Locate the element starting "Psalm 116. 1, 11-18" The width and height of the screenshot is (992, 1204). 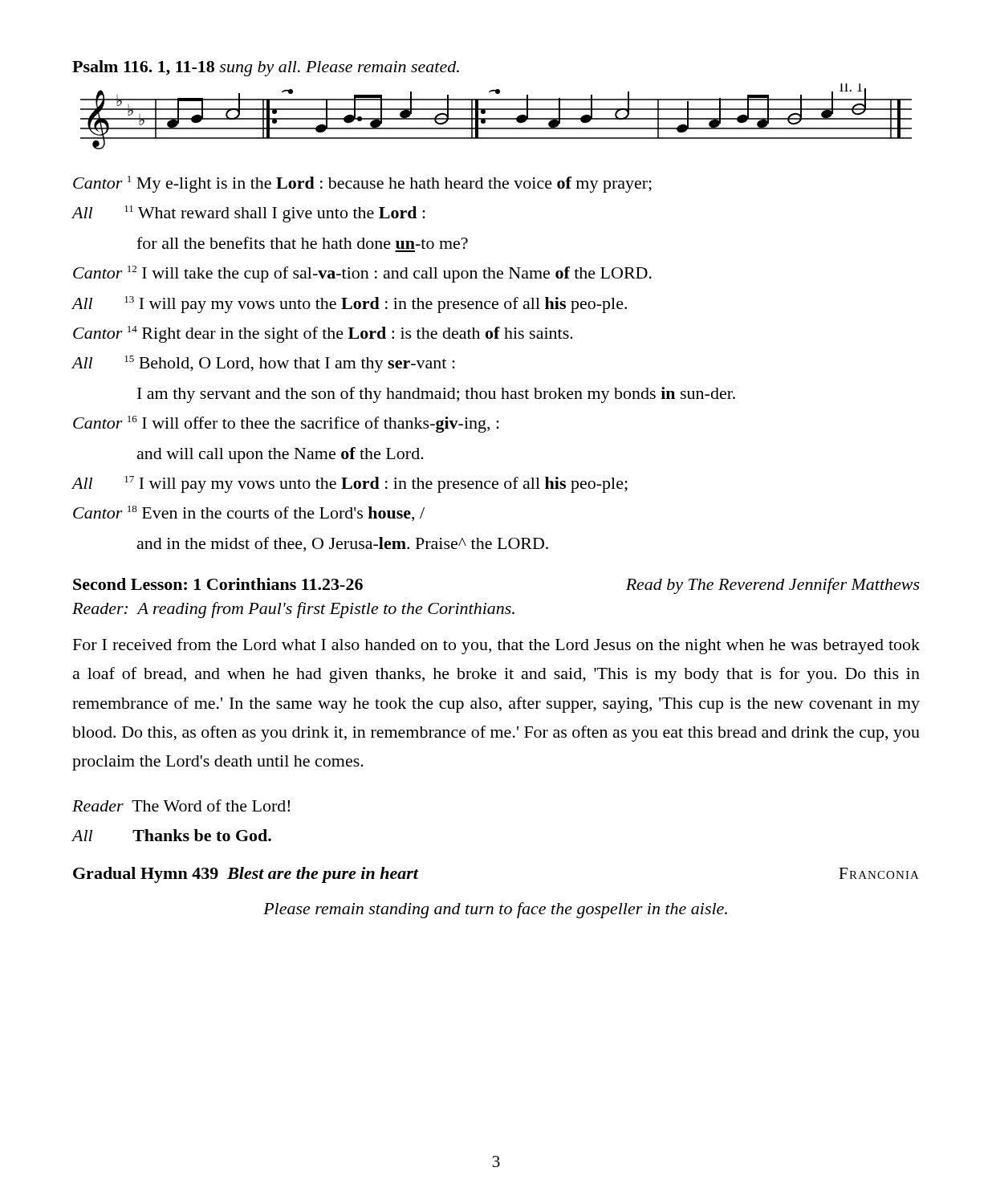click(x=266, y=66)
